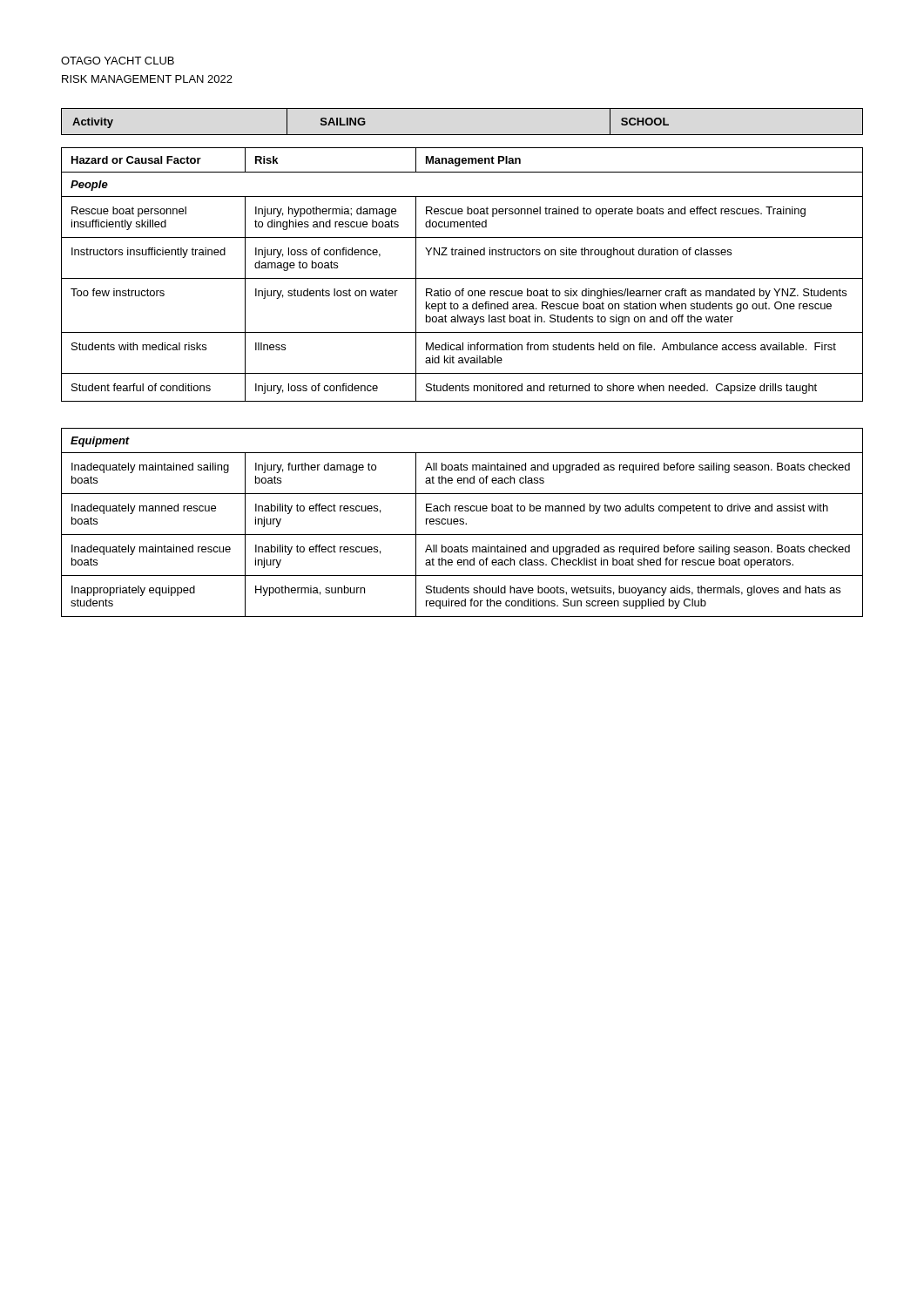Locate the table with the text "Injury, students lost"

click(462, 274)
